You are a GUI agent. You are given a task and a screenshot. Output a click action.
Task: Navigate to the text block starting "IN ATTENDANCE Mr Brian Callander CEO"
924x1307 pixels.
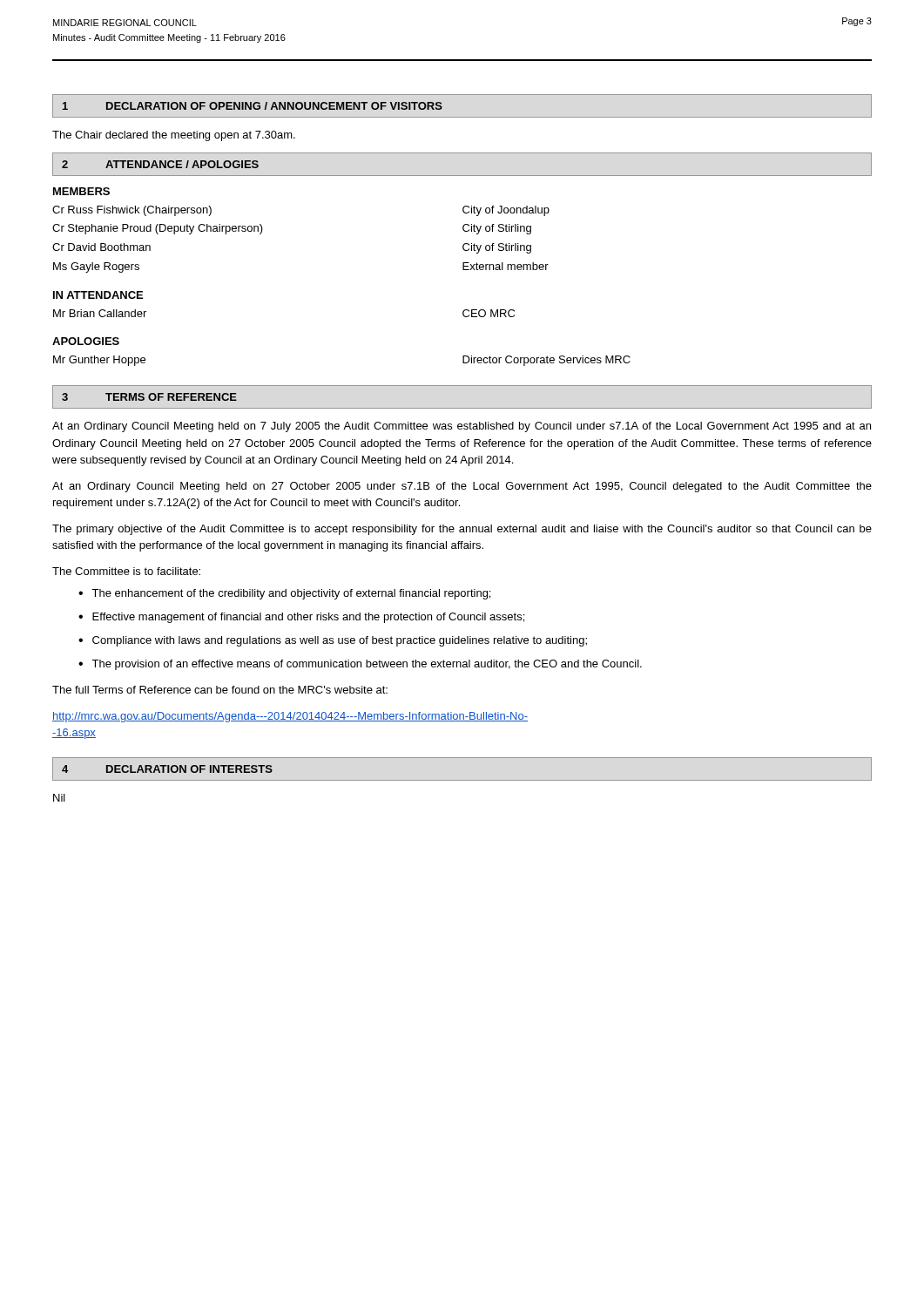(462, 306)
